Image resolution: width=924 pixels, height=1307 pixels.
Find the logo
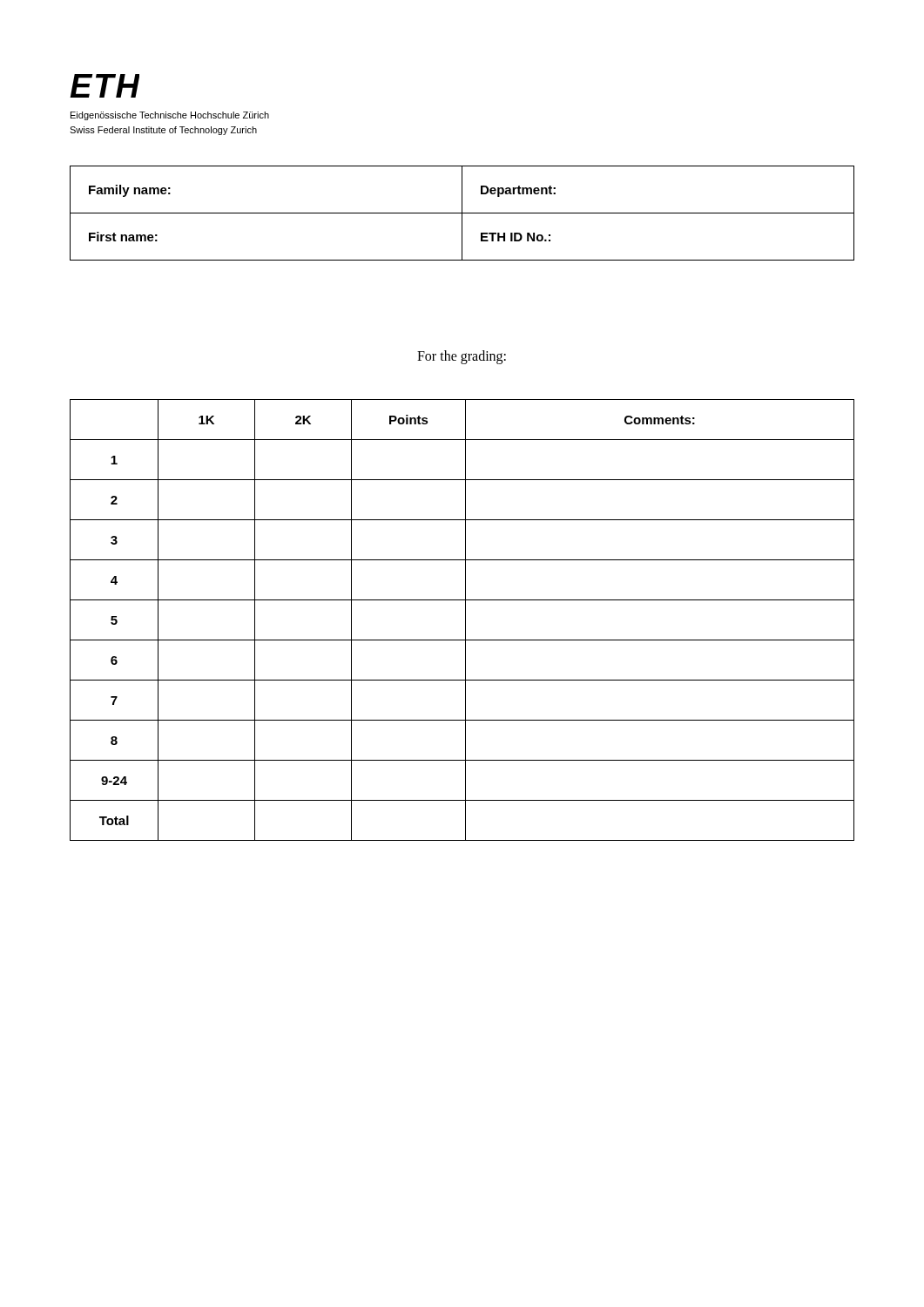coord(169,100)
